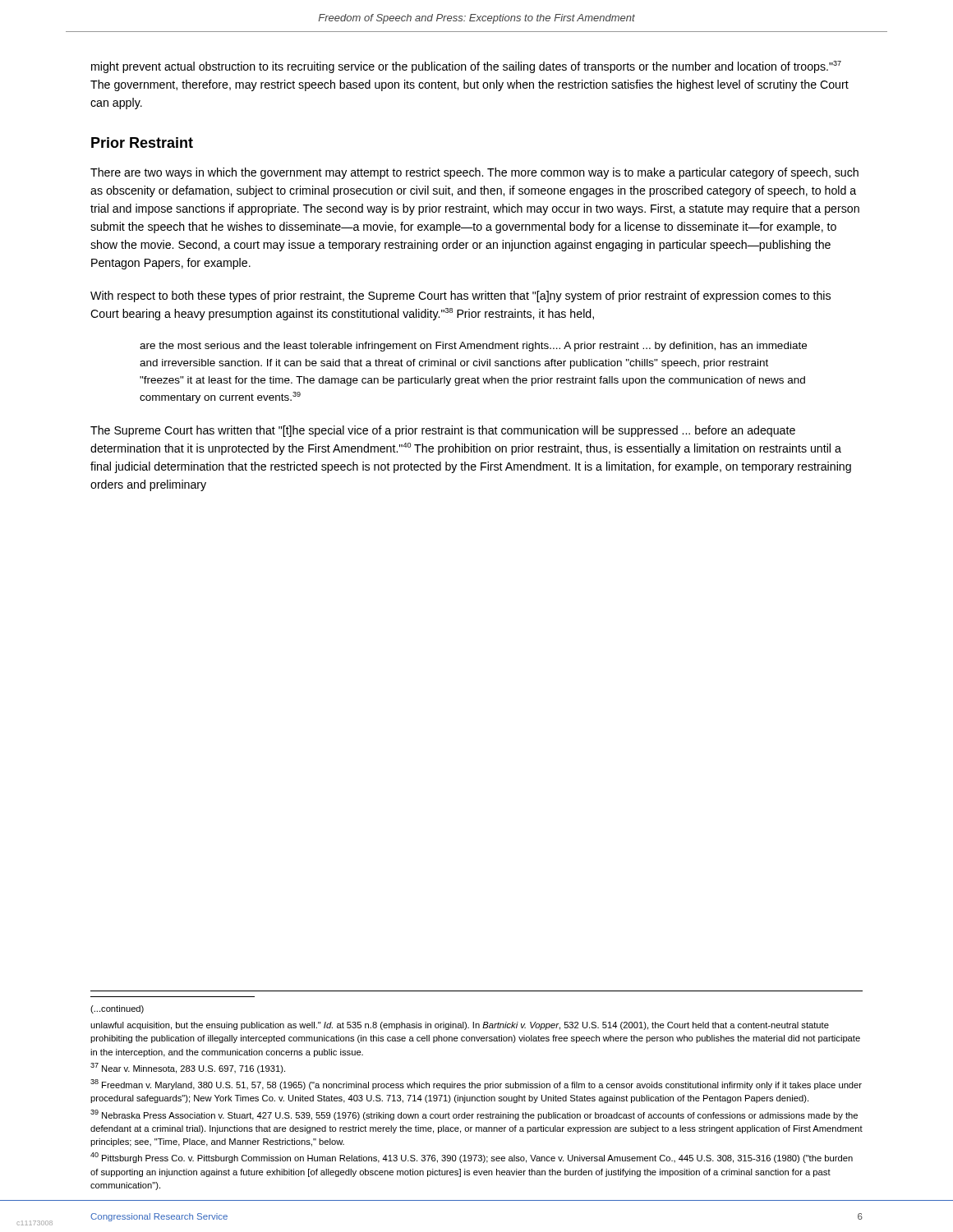Screen dimensions: 1232x953
Task: Click on the text starting "There are two"
Action: click(x=475, y=218)
